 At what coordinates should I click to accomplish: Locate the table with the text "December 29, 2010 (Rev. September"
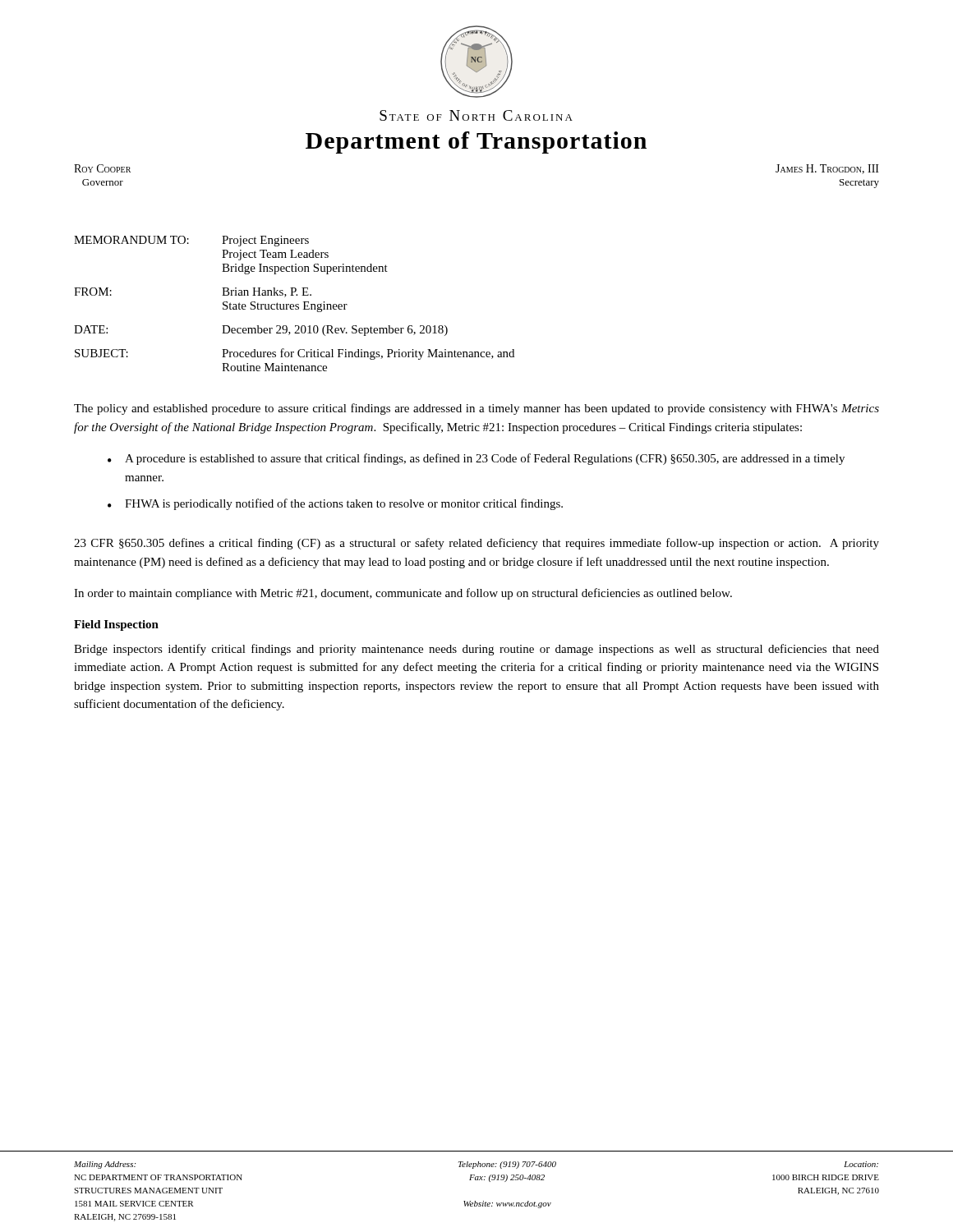pos(476,304)
